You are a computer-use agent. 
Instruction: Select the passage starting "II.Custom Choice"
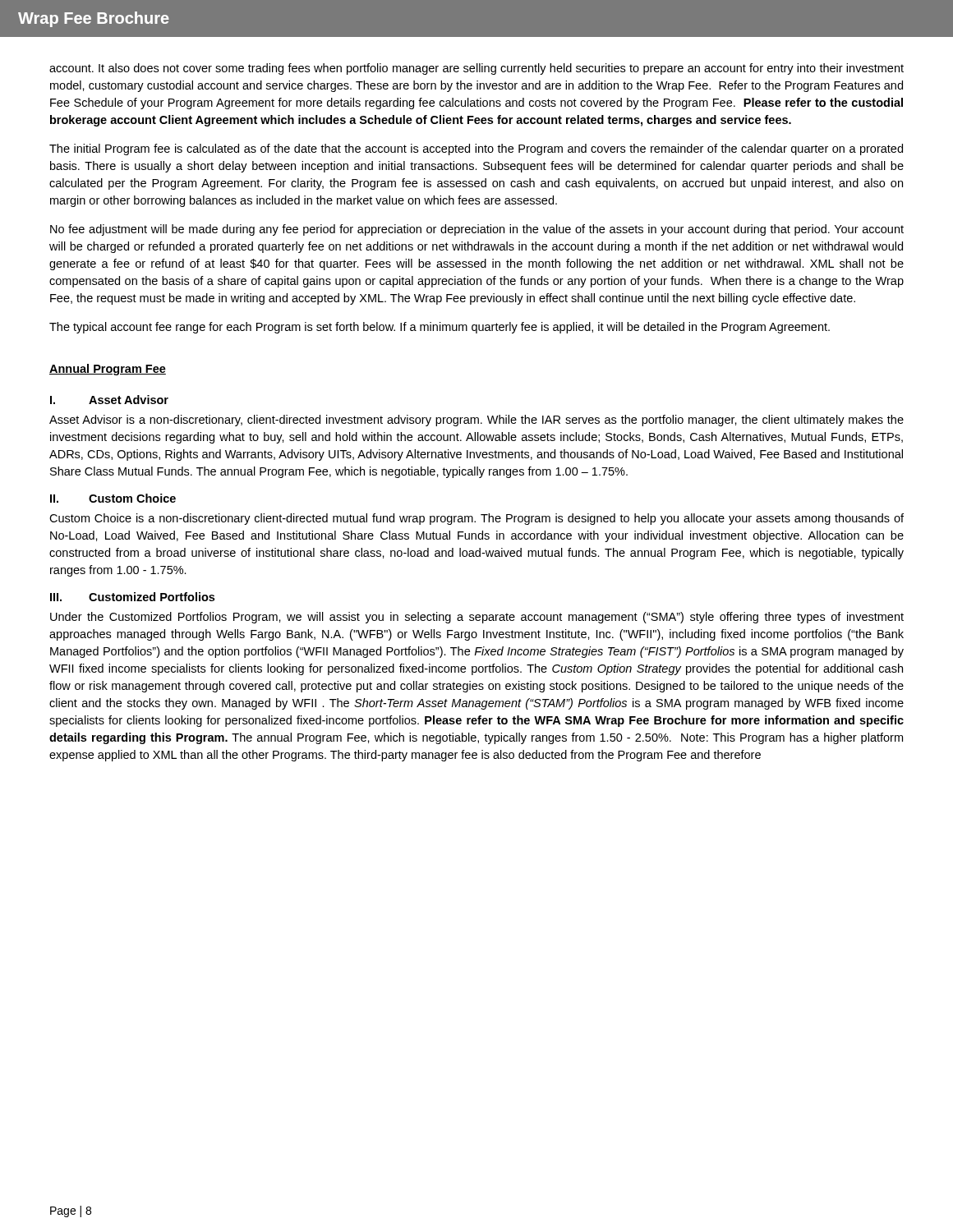(113, 499)
